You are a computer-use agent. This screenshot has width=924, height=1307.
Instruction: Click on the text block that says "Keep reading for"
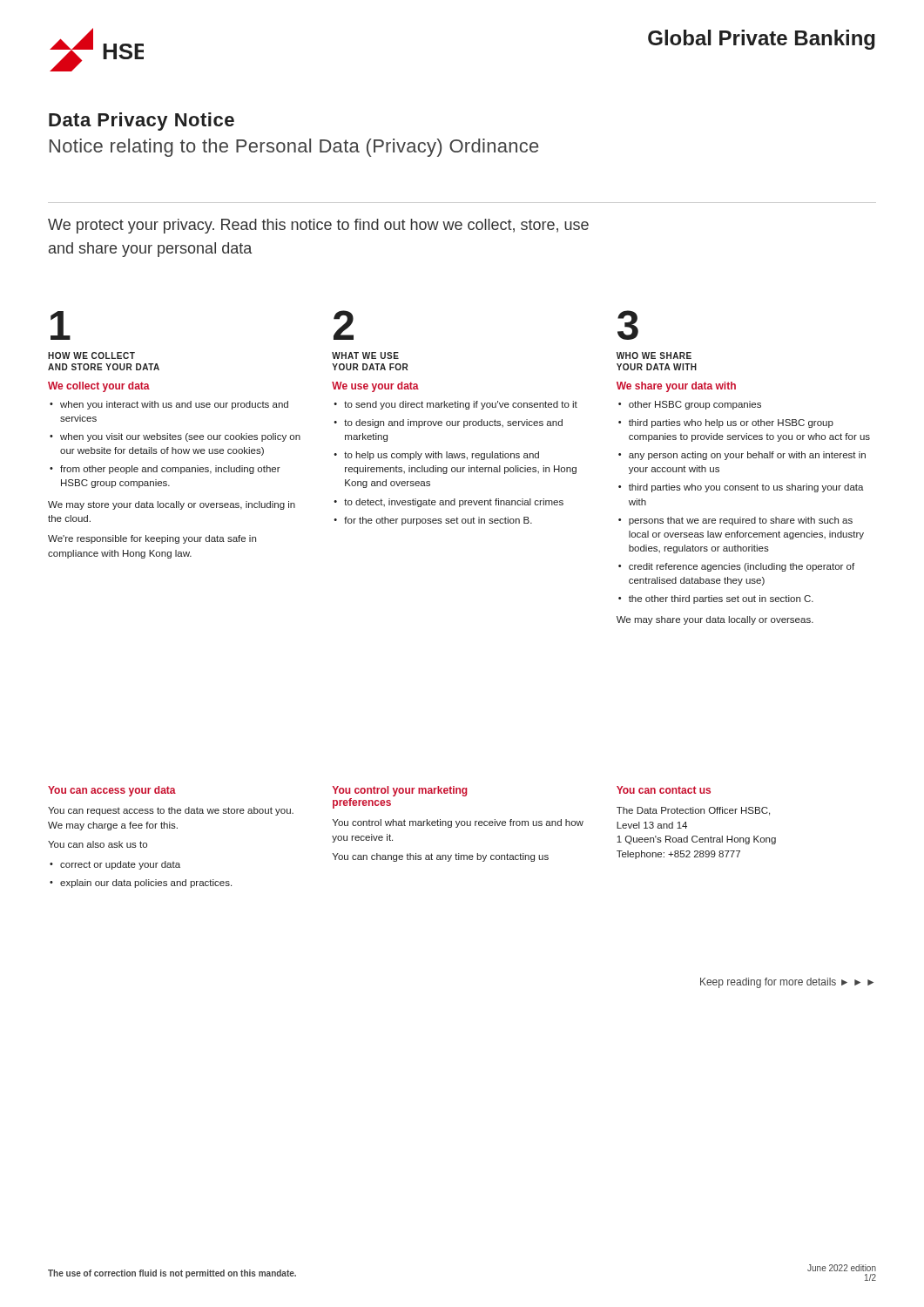tap(788, 982)
